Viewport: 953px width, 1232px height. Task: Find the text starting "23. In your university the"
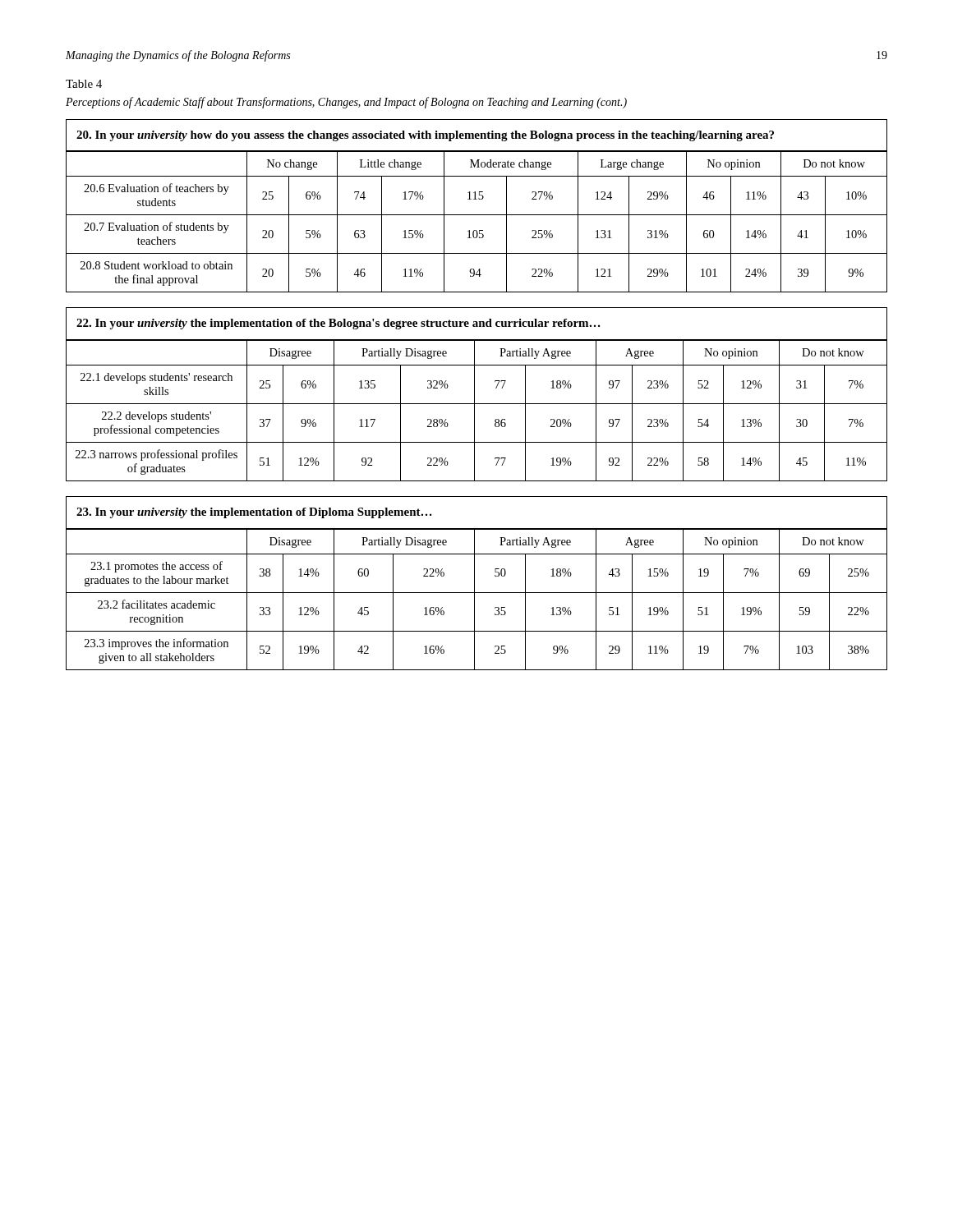tap(254, 512)
